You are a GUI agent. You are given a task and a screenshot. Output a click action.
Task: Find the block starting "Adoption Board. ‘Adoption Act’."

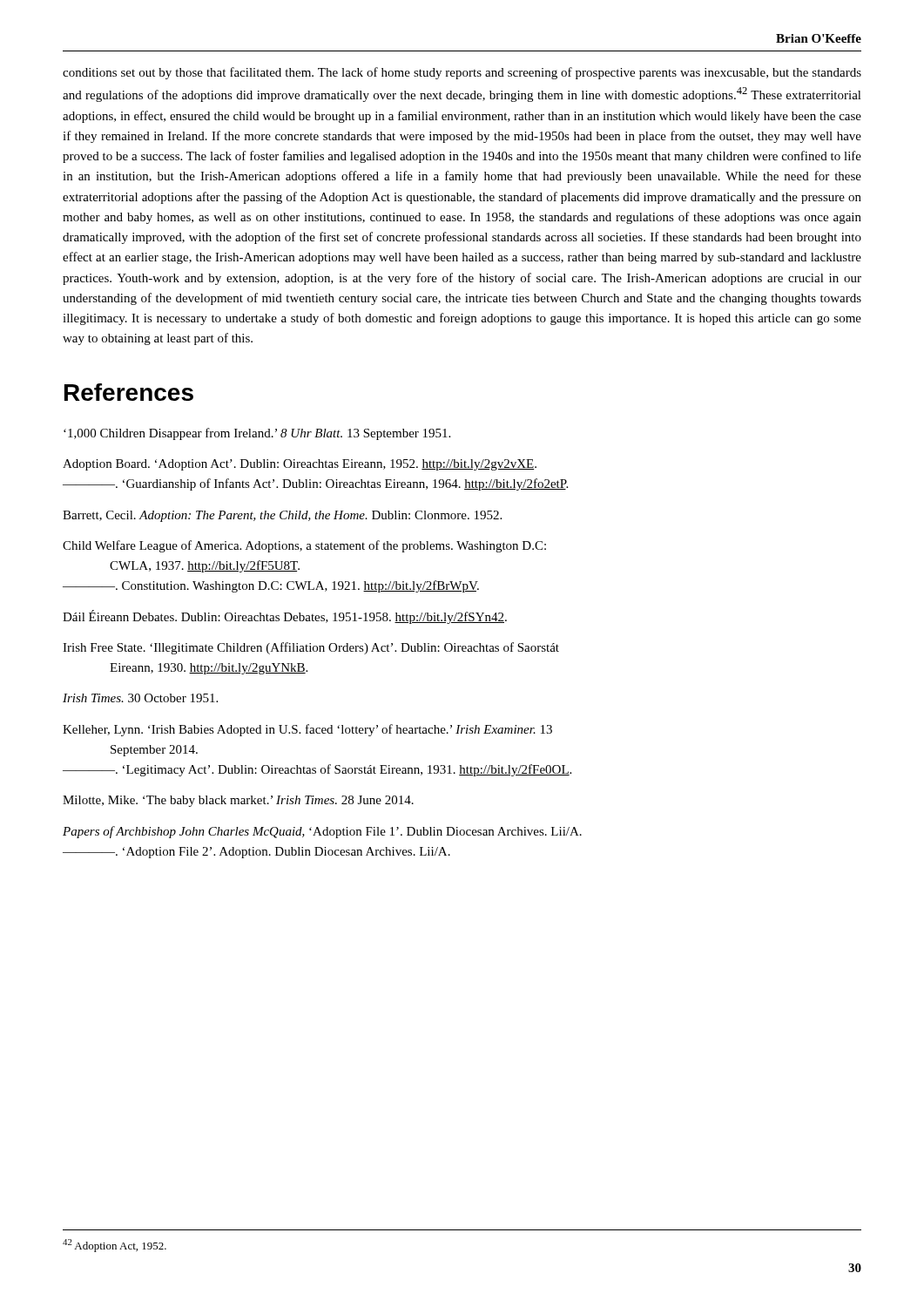316,474
